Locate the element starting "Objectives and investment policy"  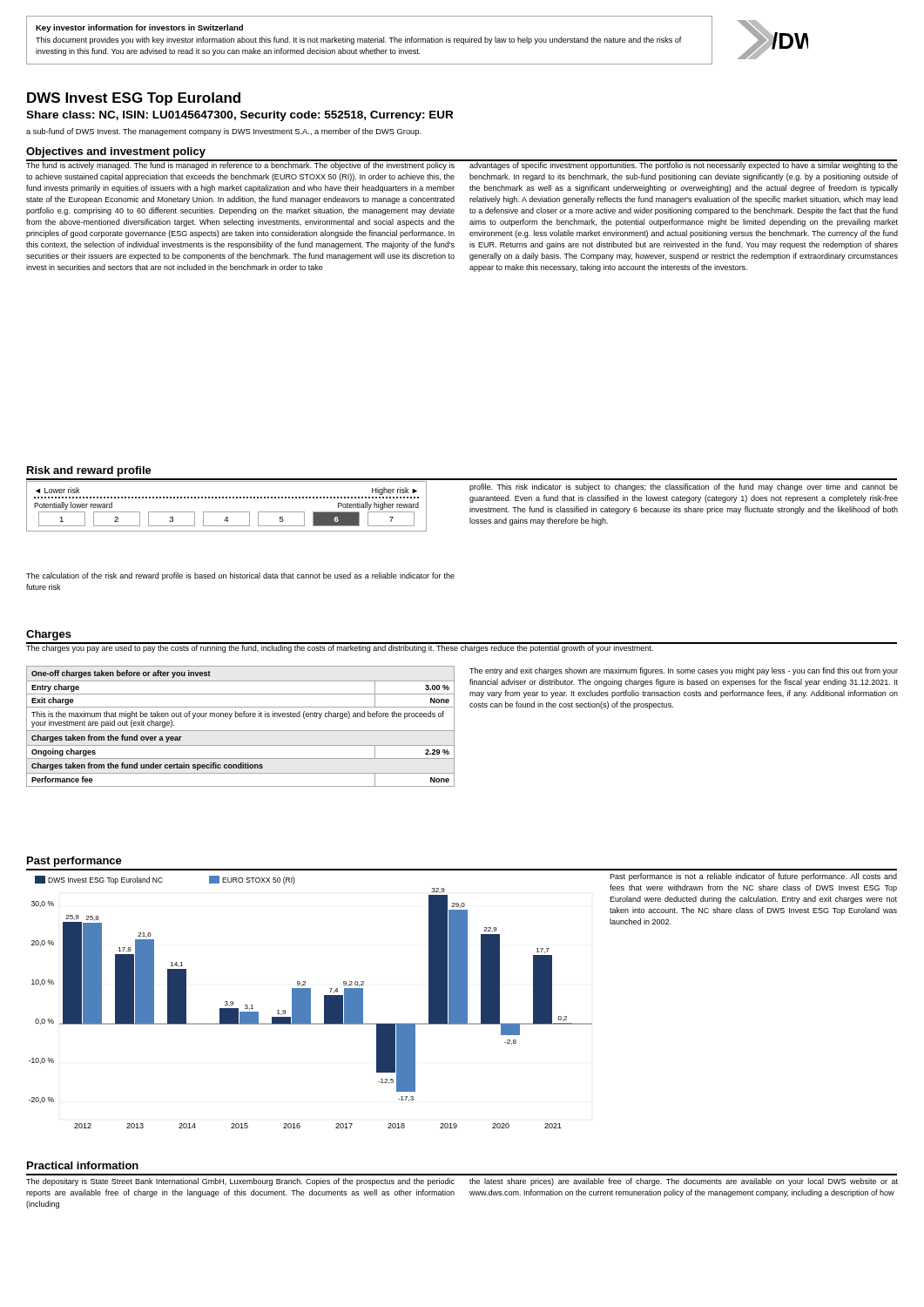click(x=116, y=151)
